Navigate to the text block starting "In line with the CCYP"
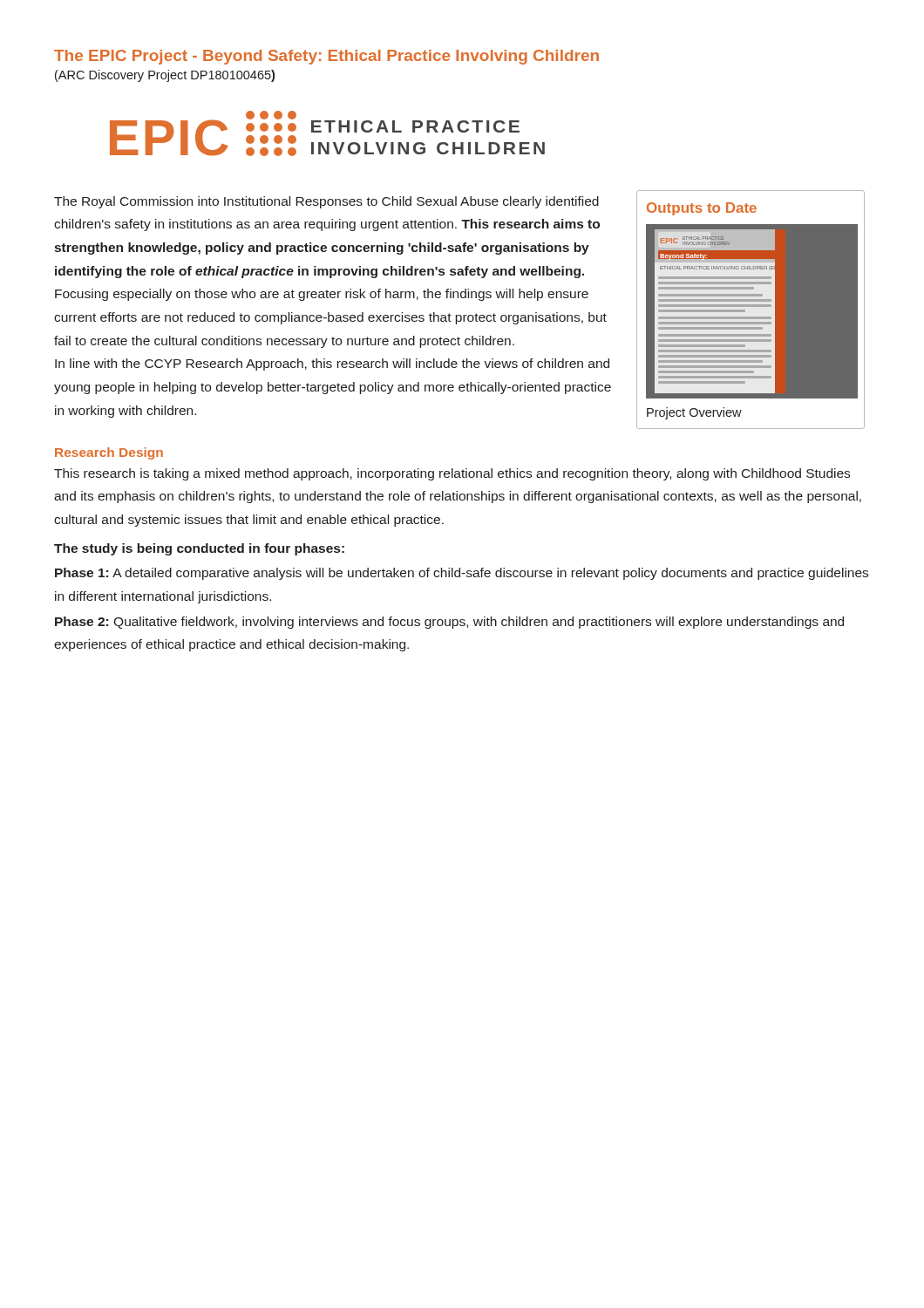This screenshot has height=1308, width=924. point(333,387)
